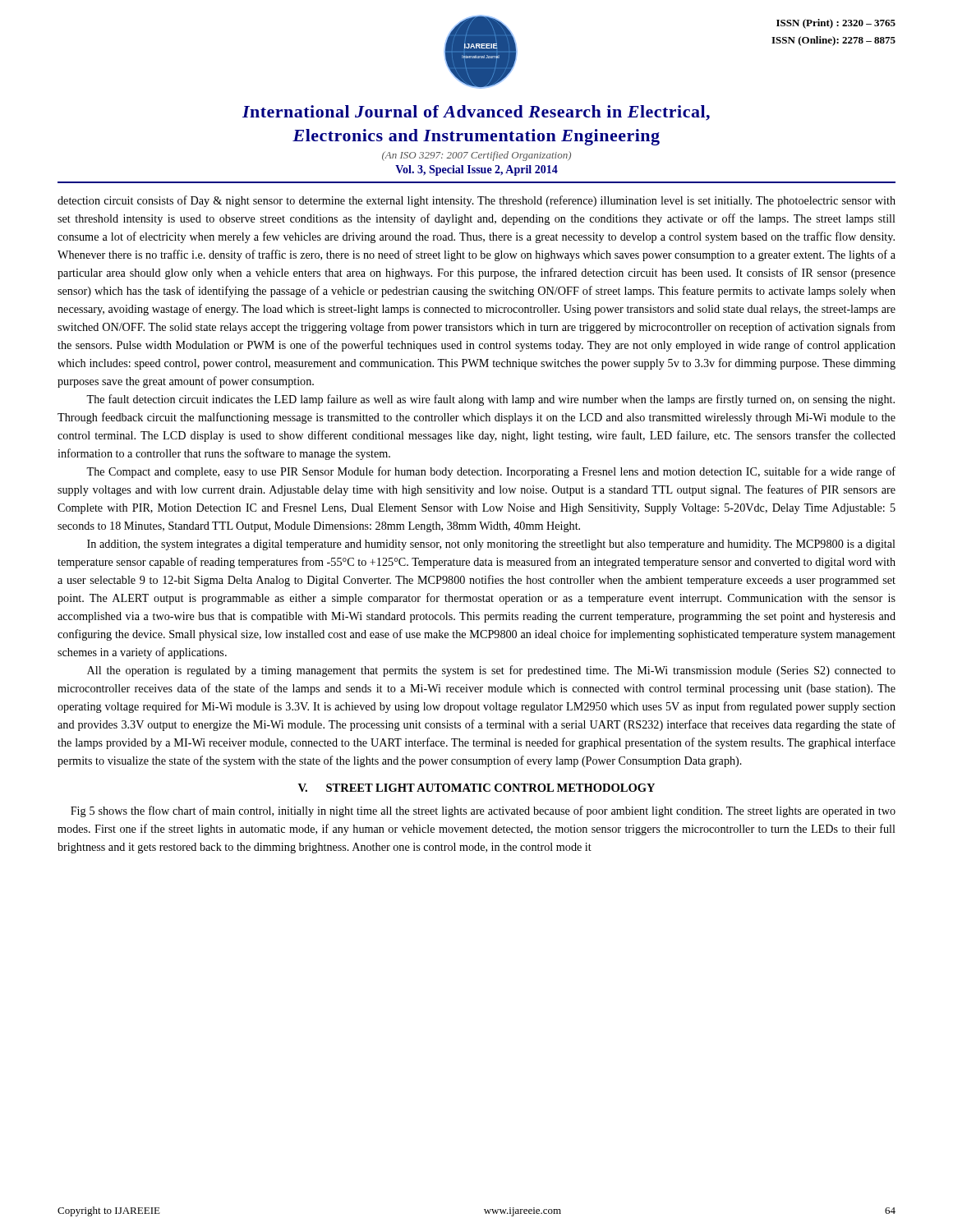Viewport: 953px width, 1232px height.
Task: Click the passage that begins "The Compact and complete, easy to use"
Action: 476,499
